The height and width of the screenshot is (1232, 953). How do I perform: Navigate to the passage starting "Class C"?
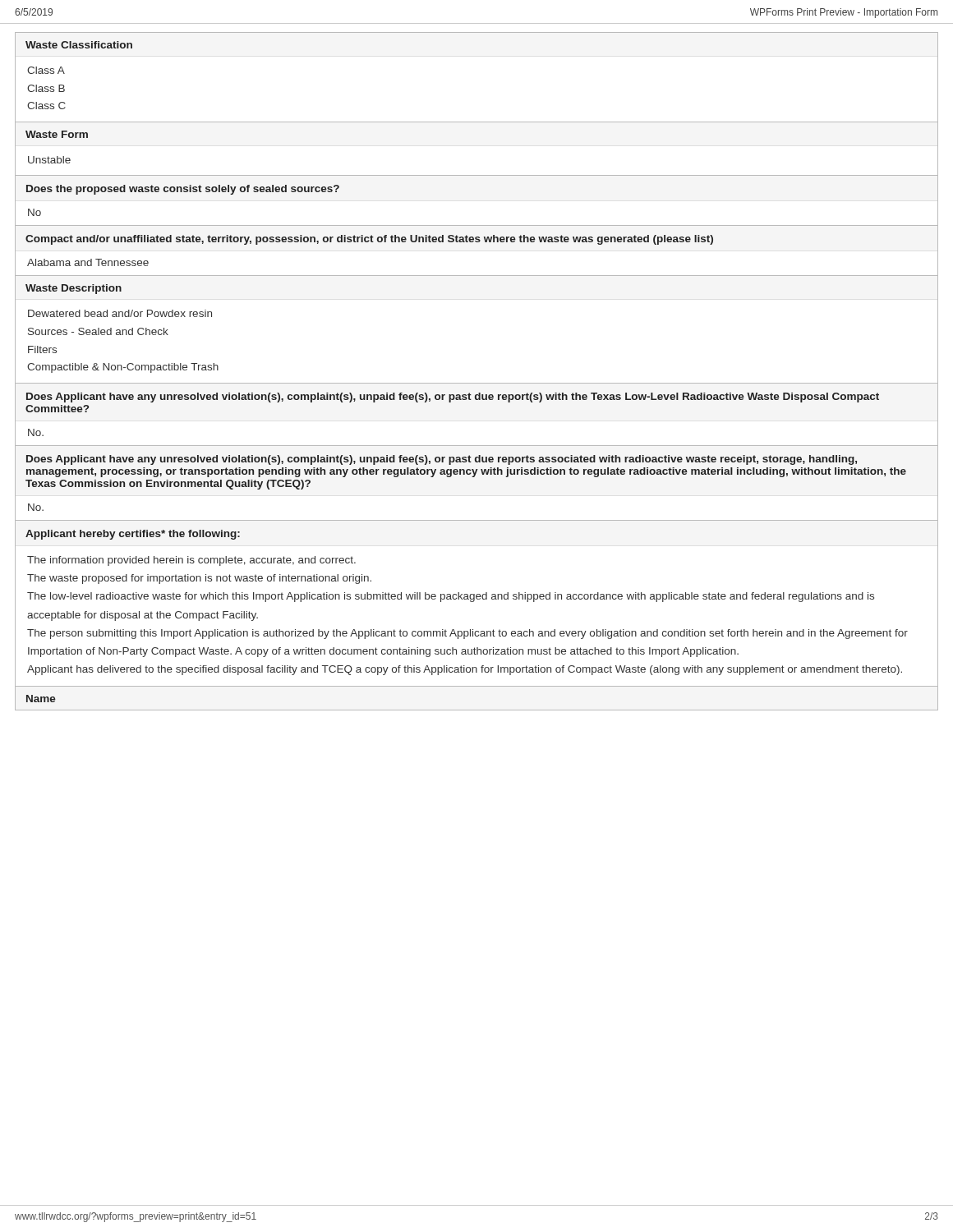tap(47, 106)
